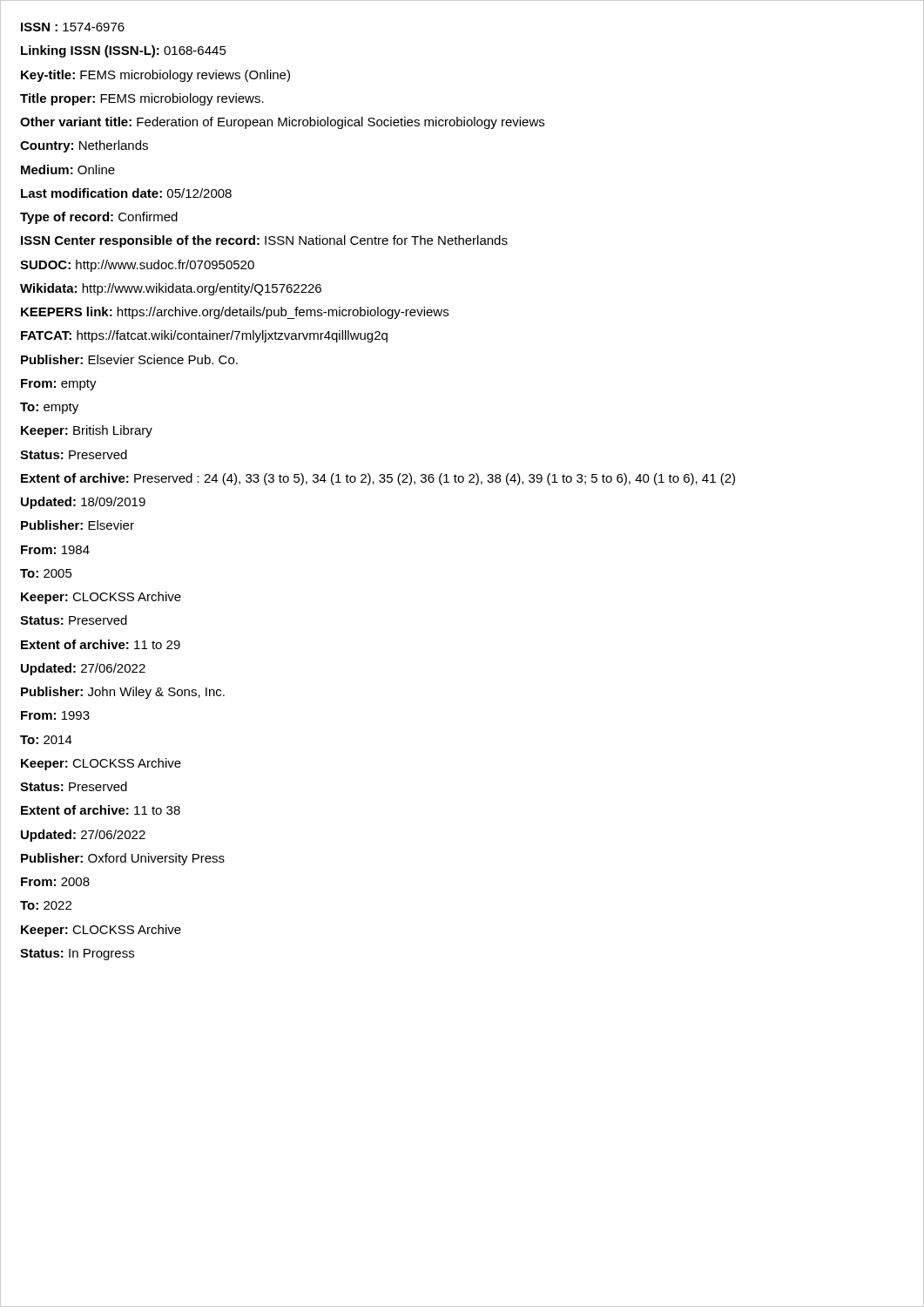
Task: Navigate to the text starting "Publisher: Oxford University"
Action: 122,858
